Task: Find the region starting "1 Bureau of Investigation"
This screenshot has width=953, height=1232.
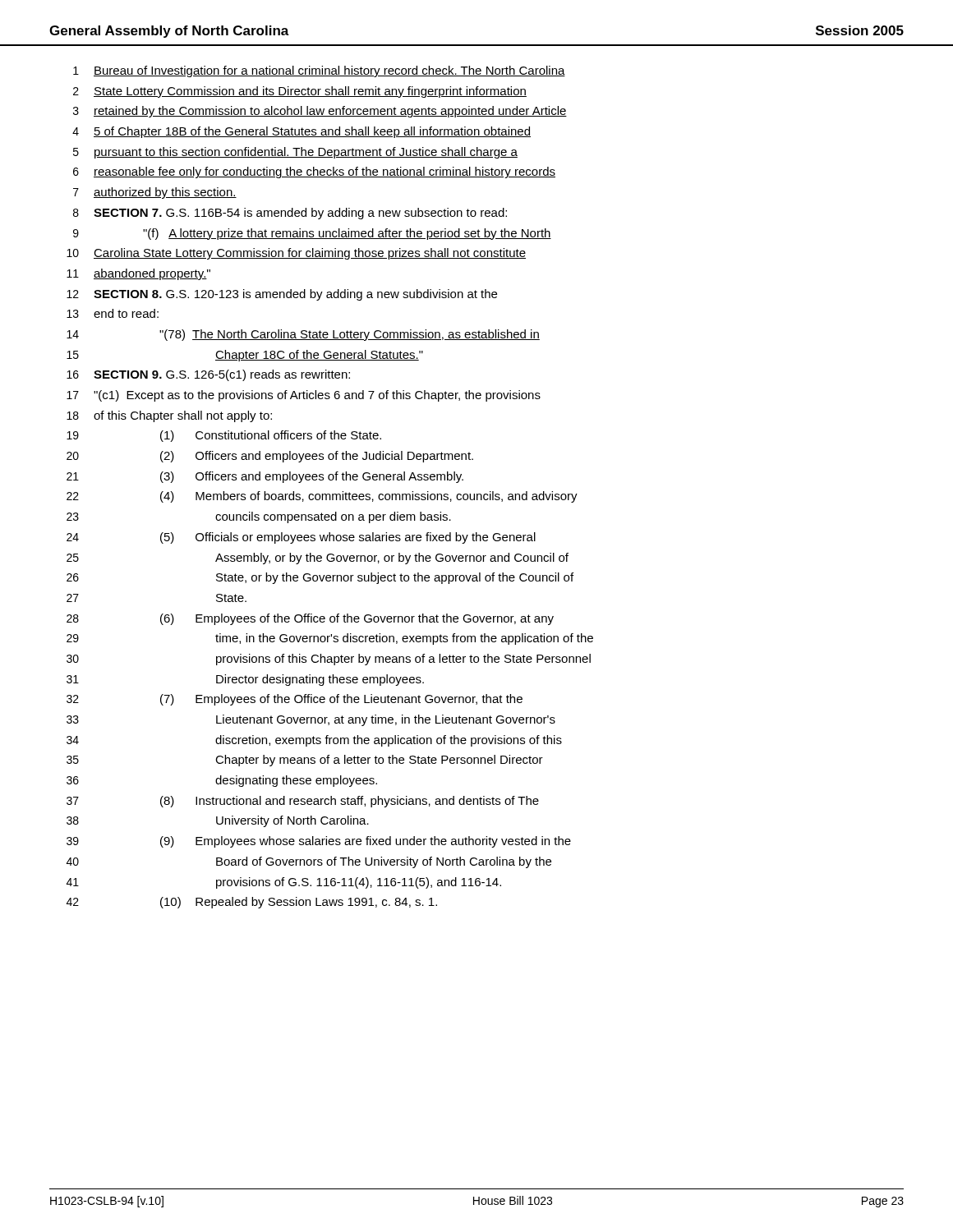Action: [476, 131]
